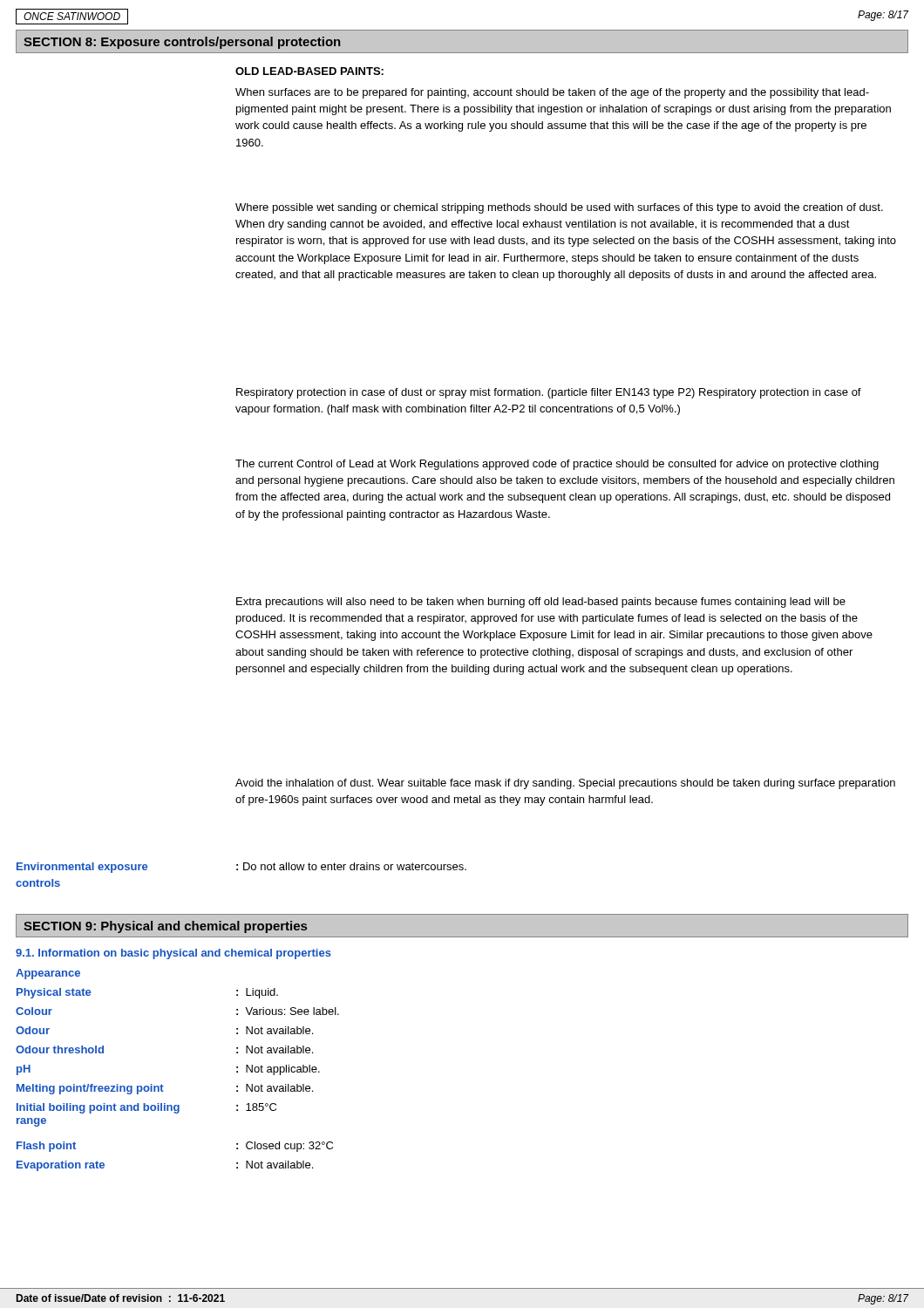Select the section header with the text "SECTION 9: Physical"
Image resolution: width=924 pixels, height=1308 pixels.
(166, 926)
